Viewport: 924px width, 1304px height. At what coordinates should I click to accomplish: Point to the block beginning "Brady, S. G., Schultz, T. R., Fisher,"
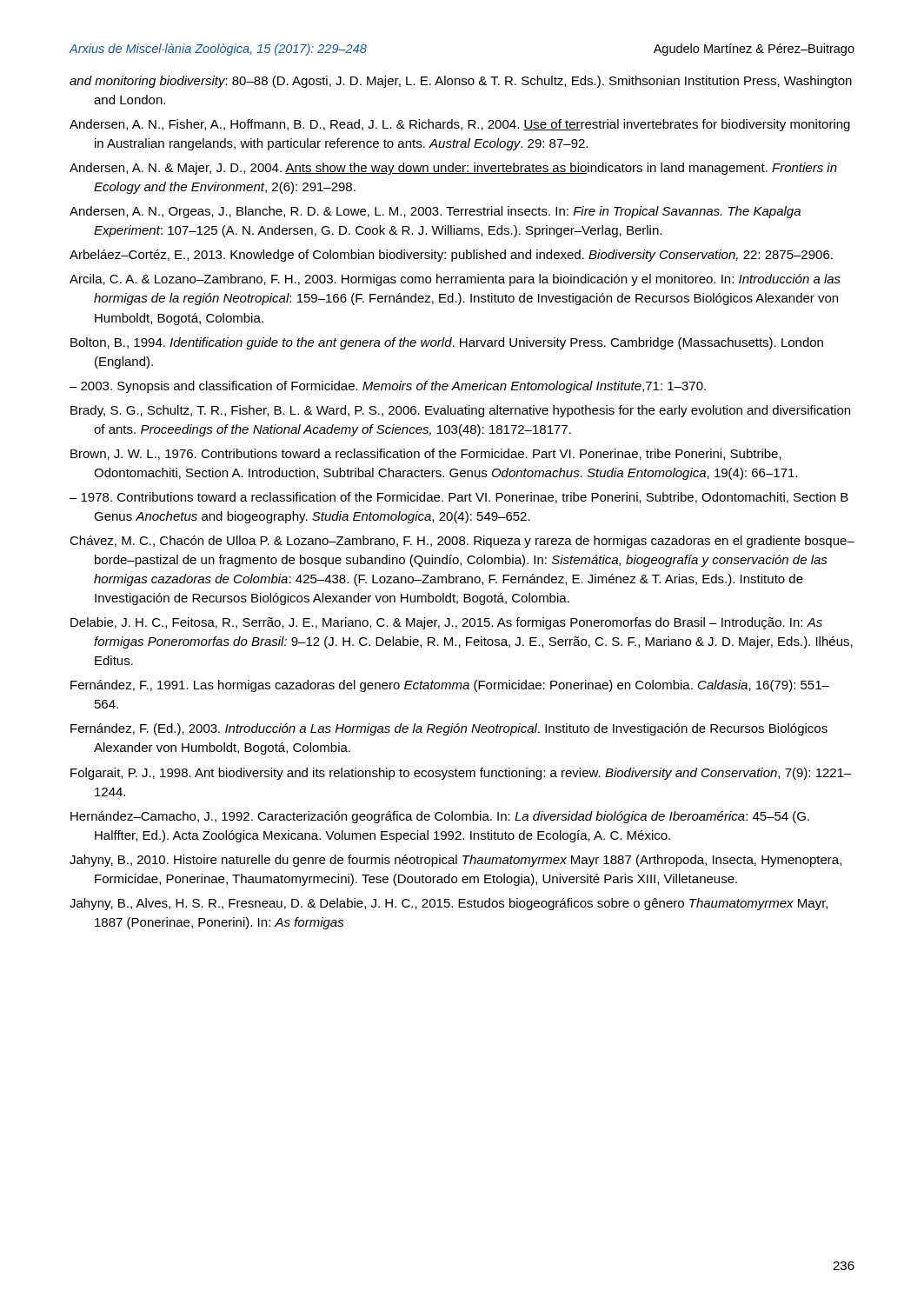coord(460,419)
